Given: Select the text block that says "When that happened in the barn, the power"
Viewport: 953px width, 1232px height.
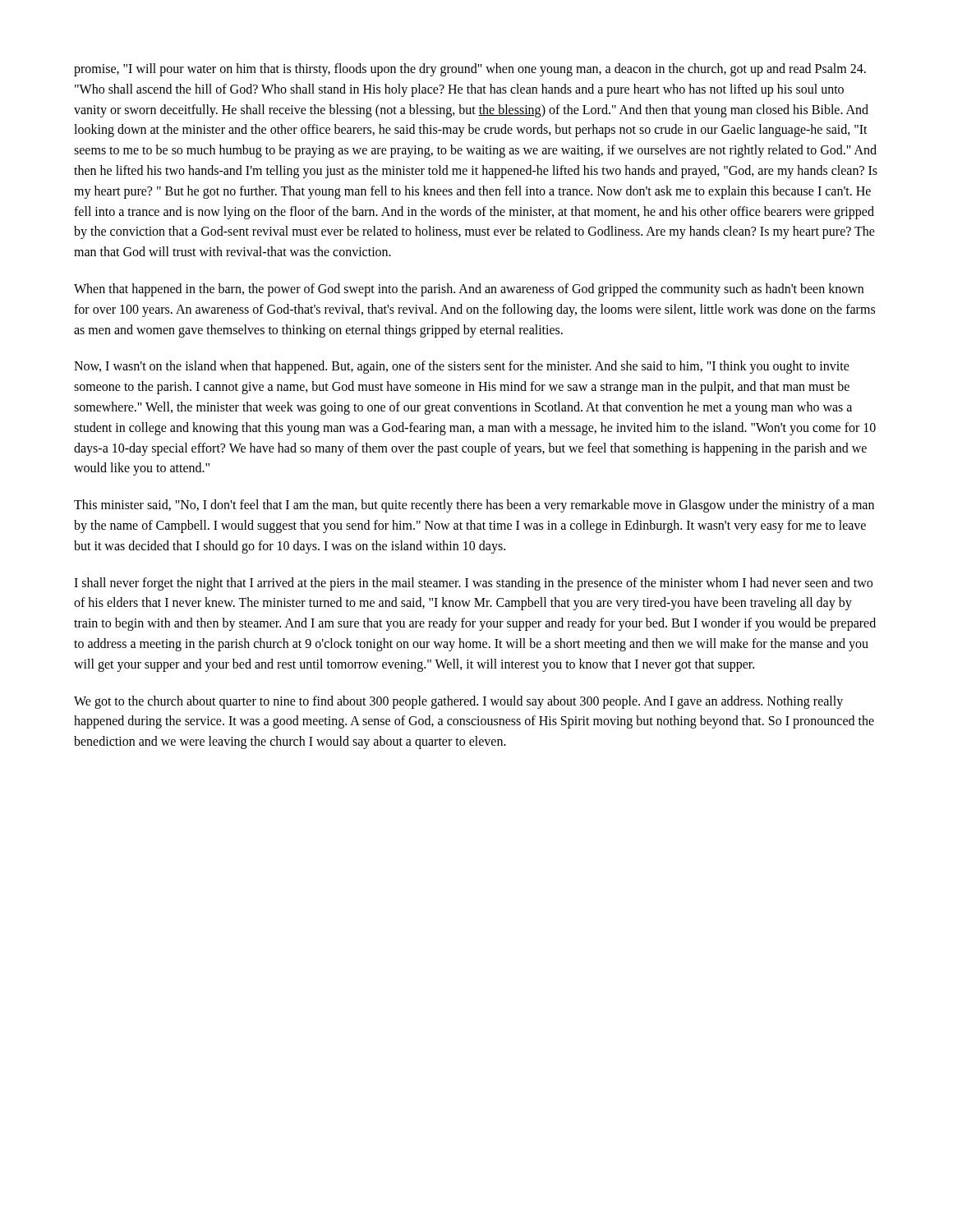Looking at the screenshot, I should (x=475, y=309).
